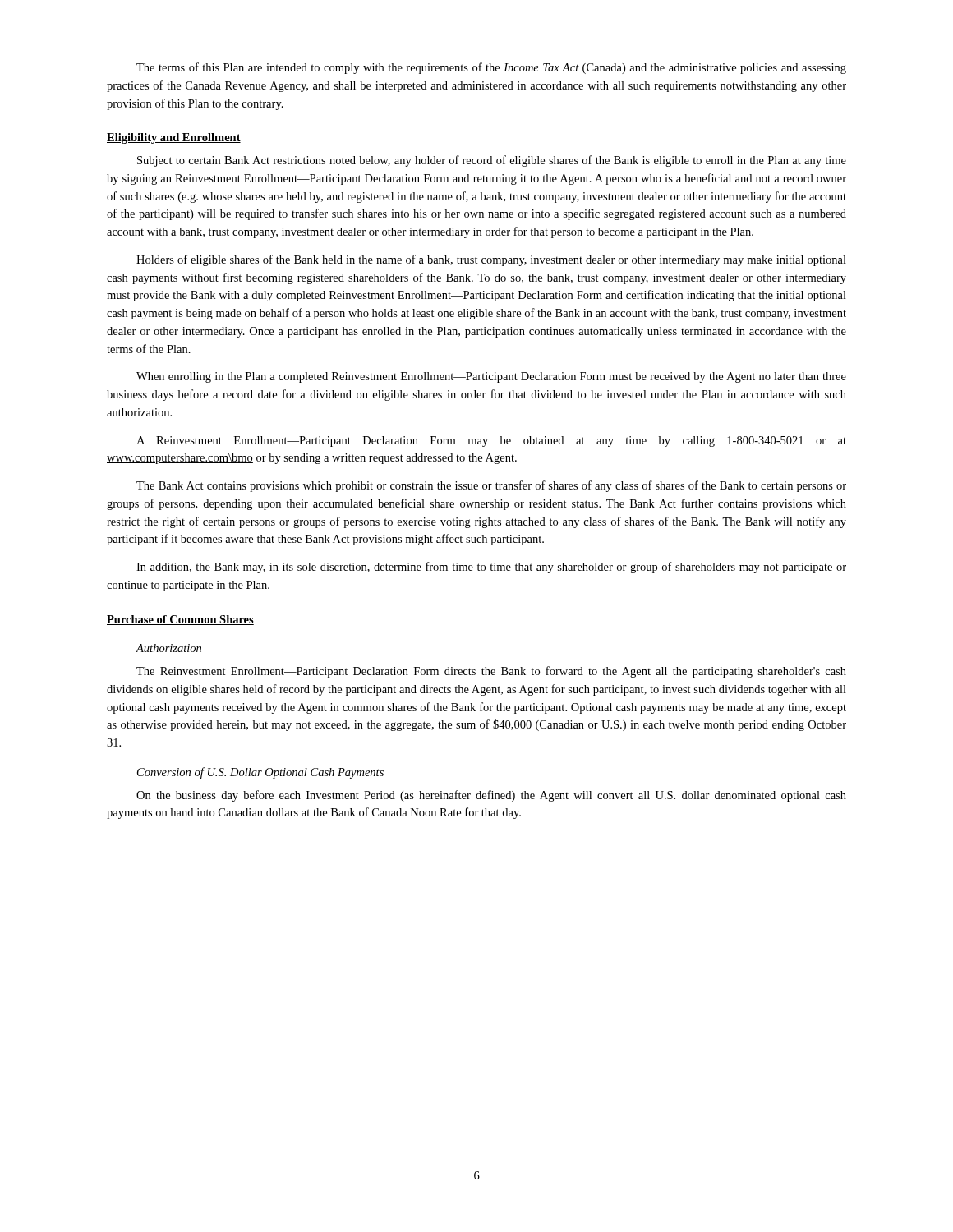Screen dimensions: 1232x953
Task: Find the text block containing "Conversion of U.S. Dollar"
Action: click(x=260, y=773)
